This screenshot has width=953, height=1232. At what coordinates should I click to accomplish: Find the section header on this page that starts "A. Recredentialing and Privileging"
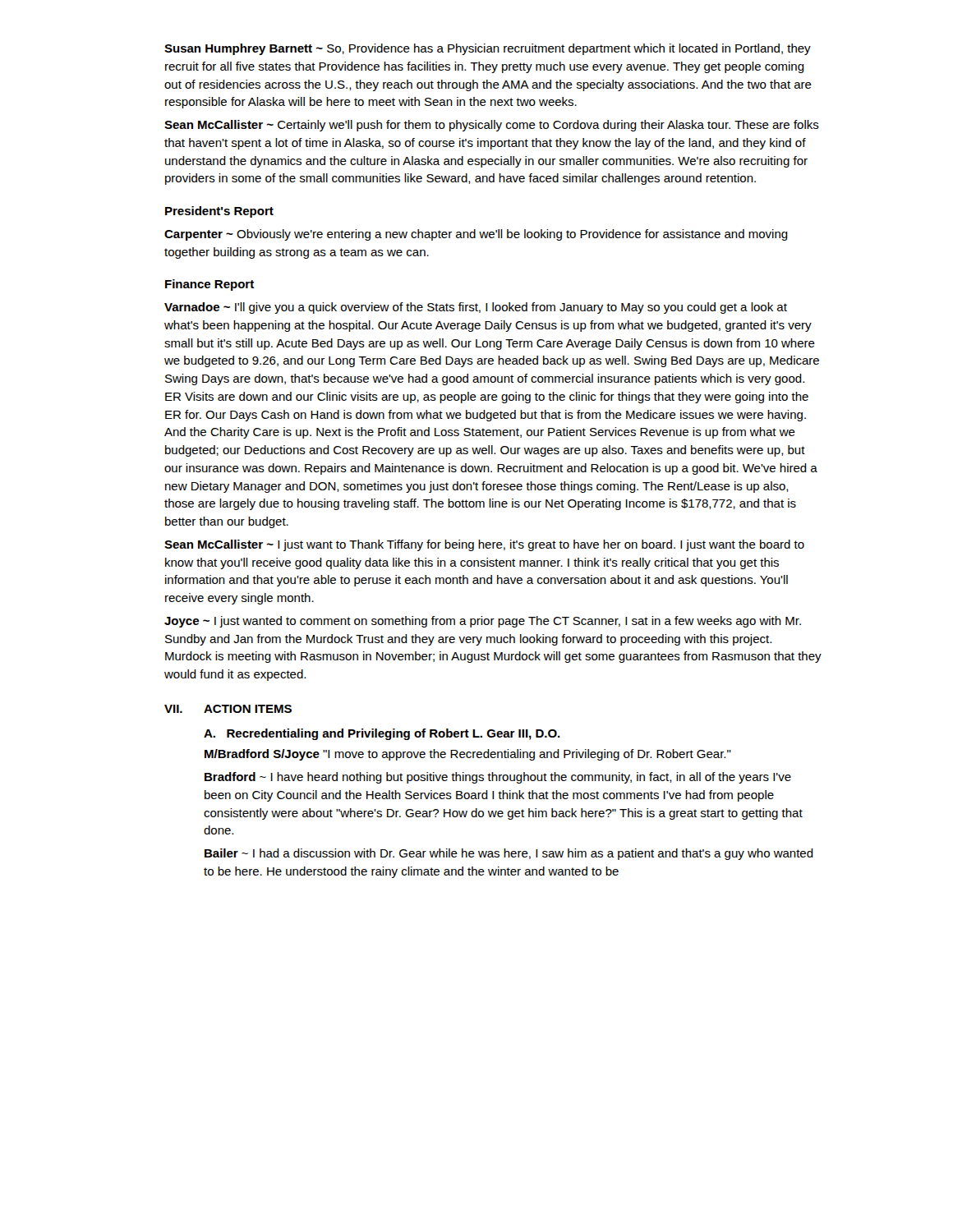(382, 733)
